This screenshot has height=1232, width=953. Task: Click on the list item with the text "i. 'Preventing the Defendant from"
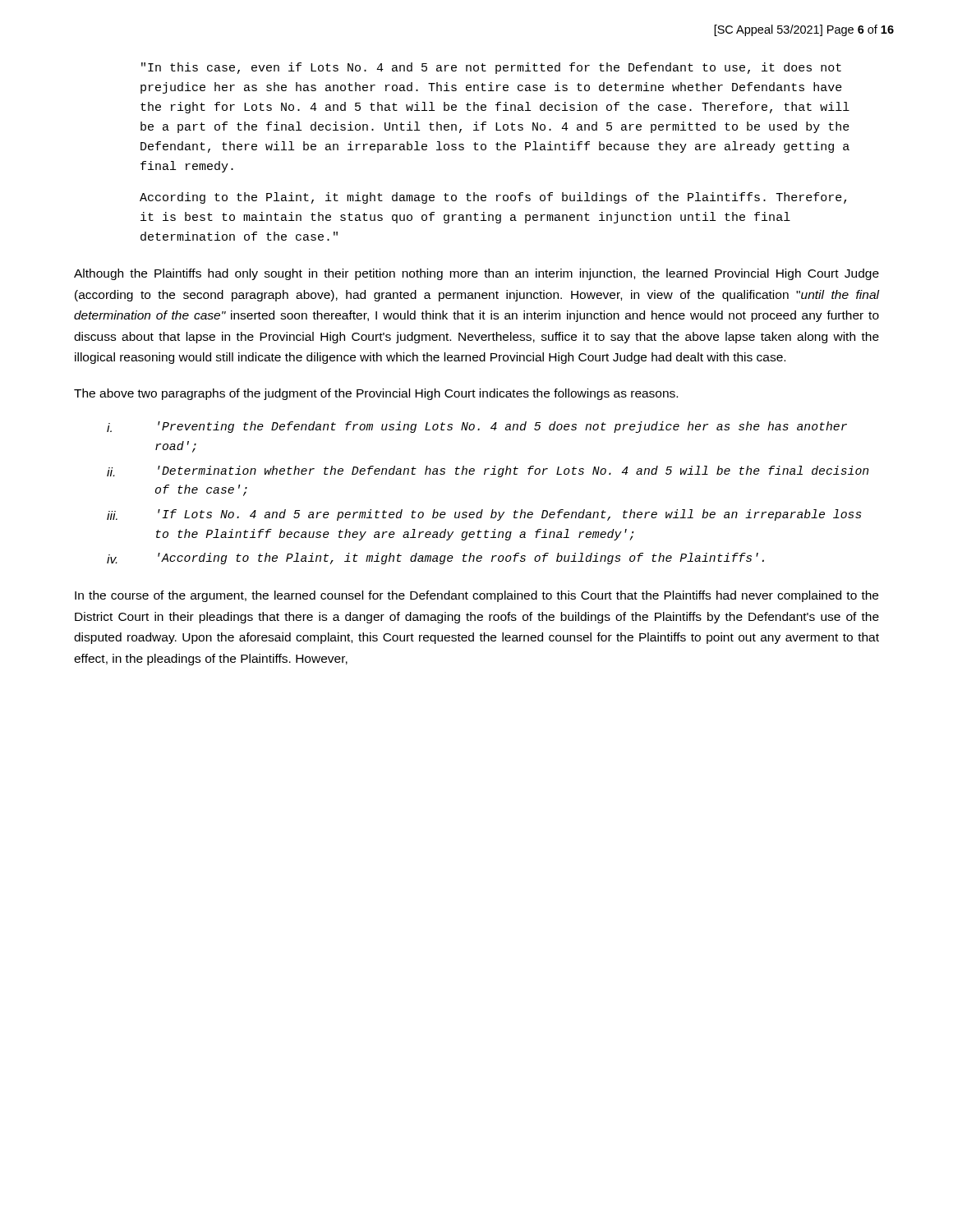click(x=476, y=438)
